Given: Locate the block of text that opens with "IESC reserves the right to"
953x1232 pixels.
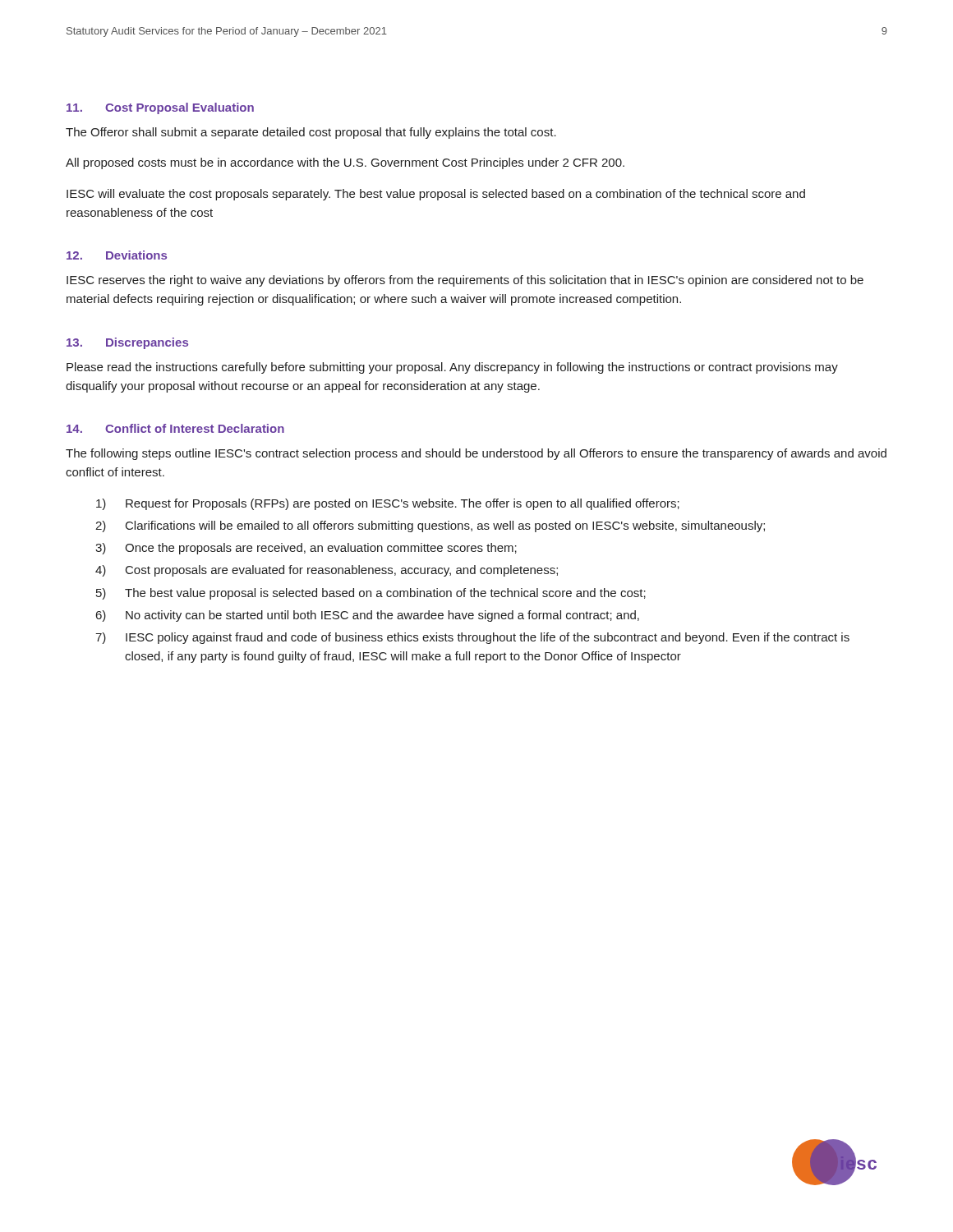Looking at the screenshot, I should click(x=465, y=289).
